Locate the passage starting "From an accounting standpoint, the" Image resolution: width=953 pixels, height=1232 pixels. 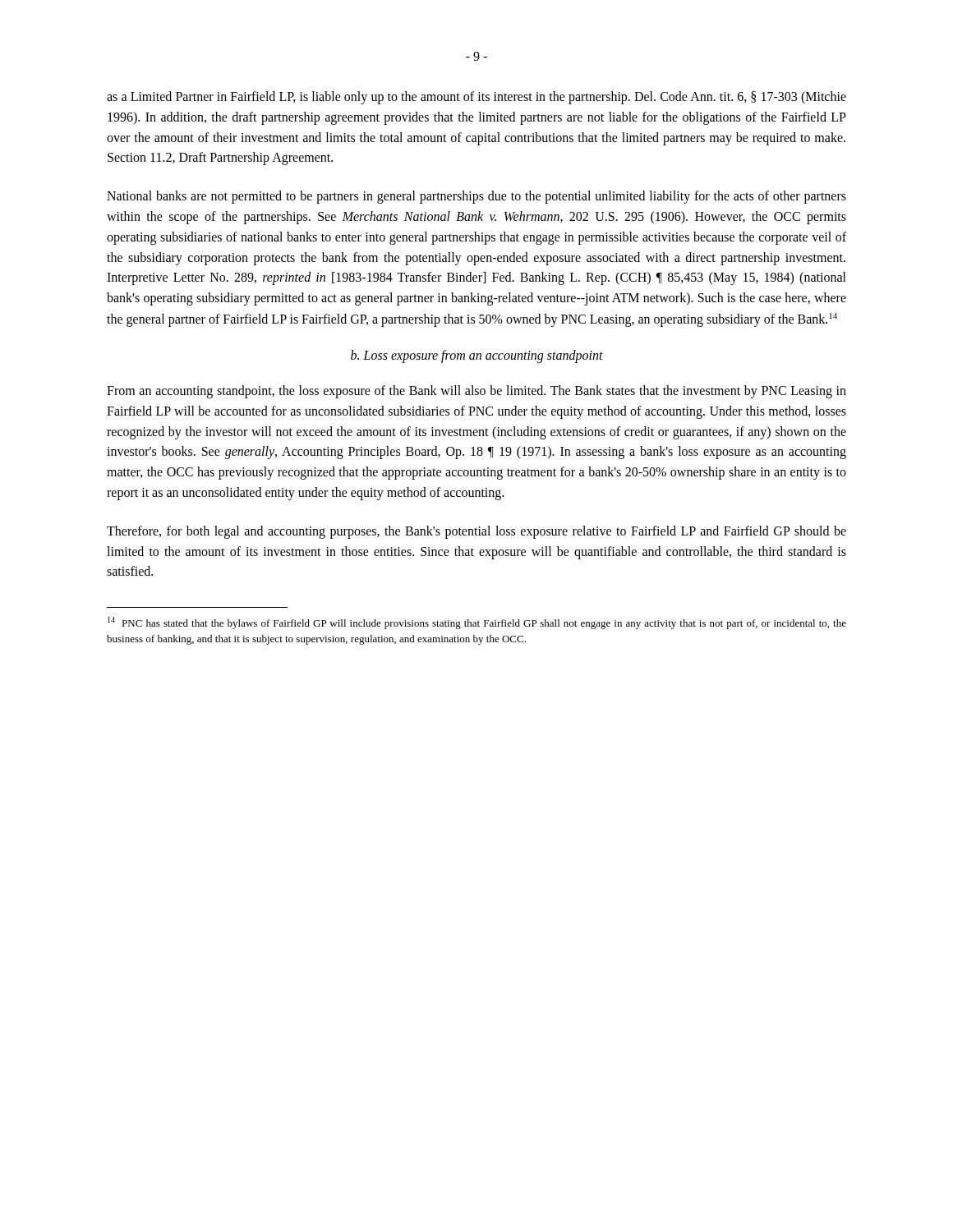pyautogui.click(x=476, y=442)
